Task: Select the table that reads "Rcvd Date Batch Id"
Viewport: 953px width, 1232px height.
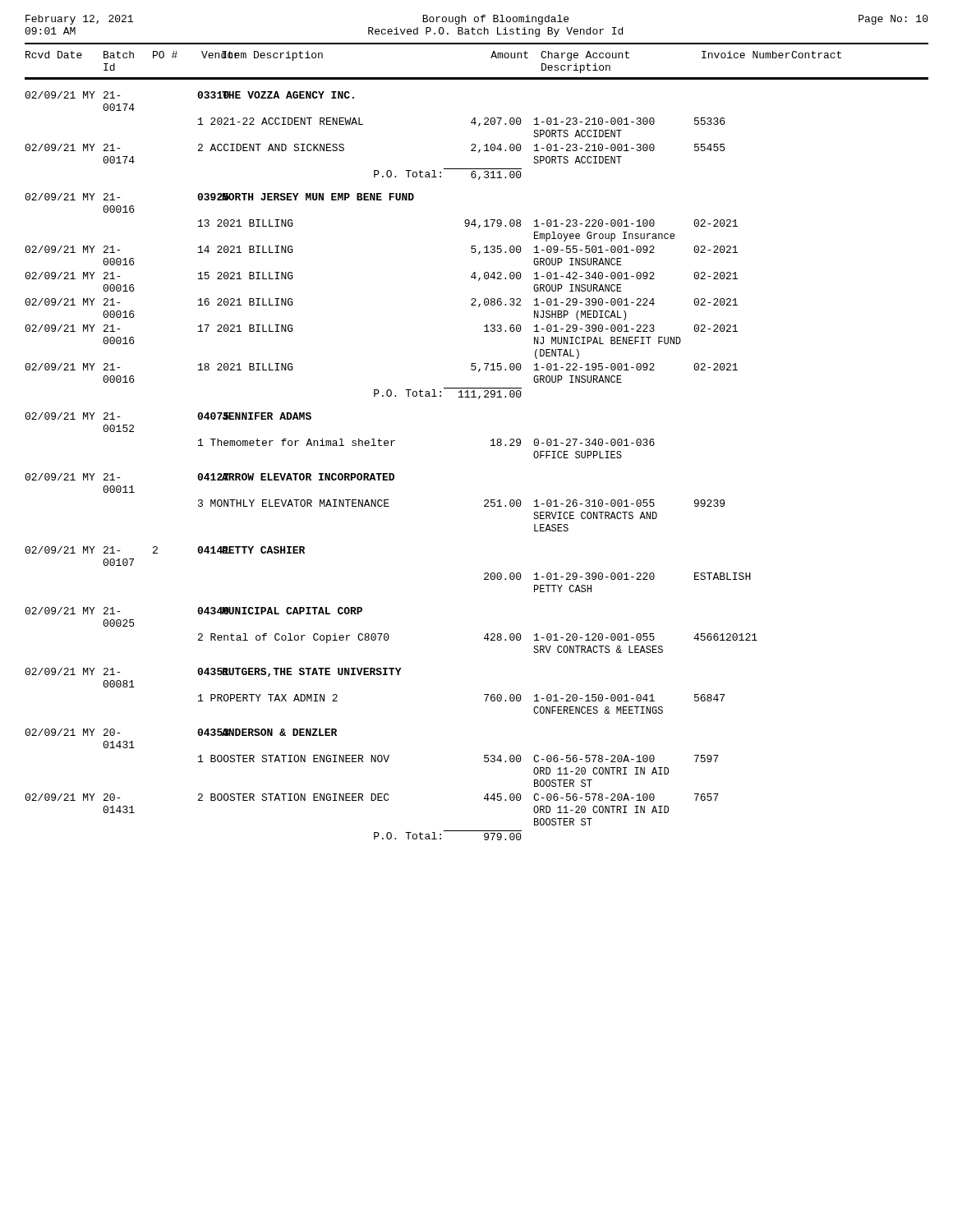Action: 476,444
